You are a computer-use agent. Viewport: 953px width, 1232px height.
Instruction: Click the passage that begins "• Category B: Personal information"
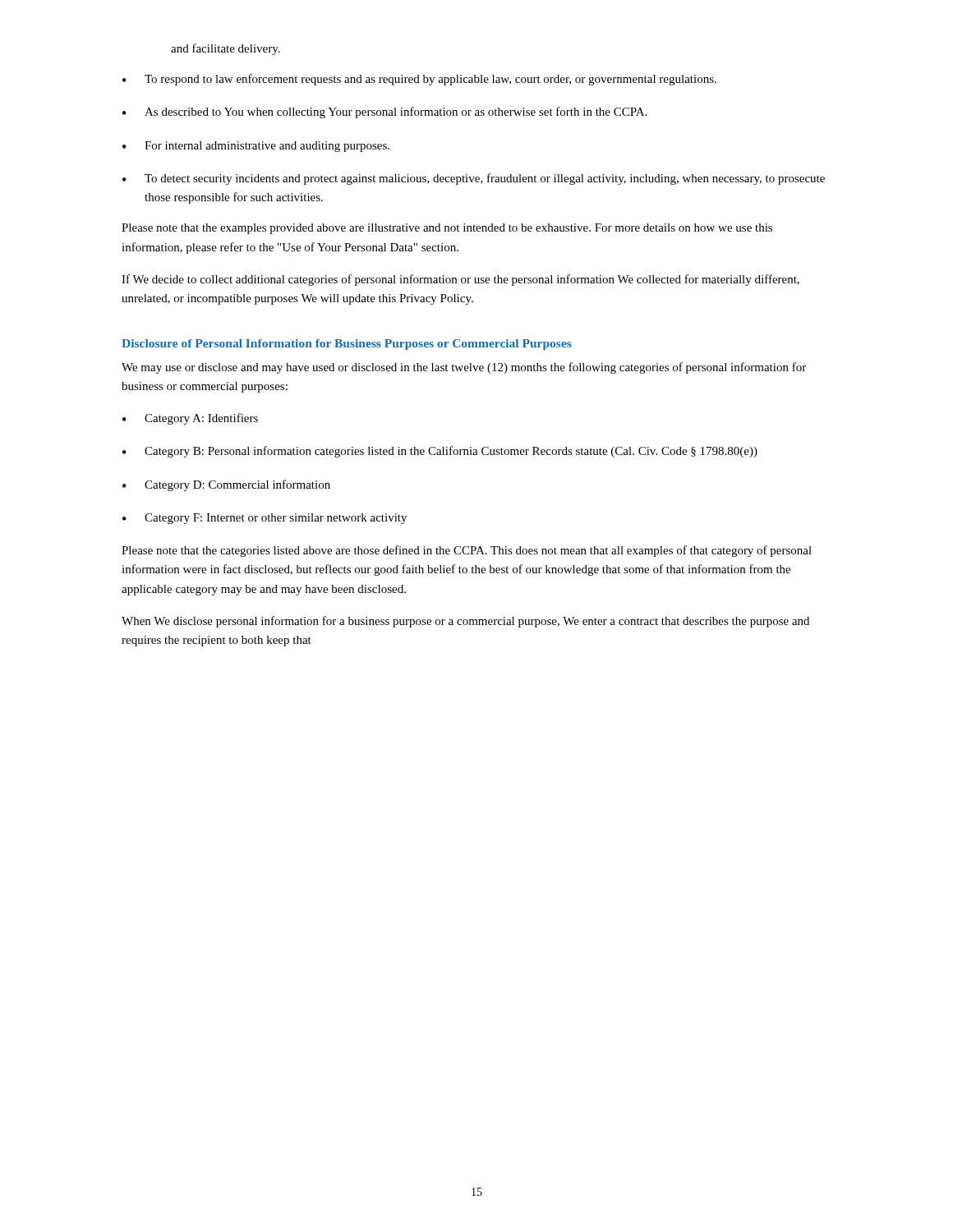(476, 453)
